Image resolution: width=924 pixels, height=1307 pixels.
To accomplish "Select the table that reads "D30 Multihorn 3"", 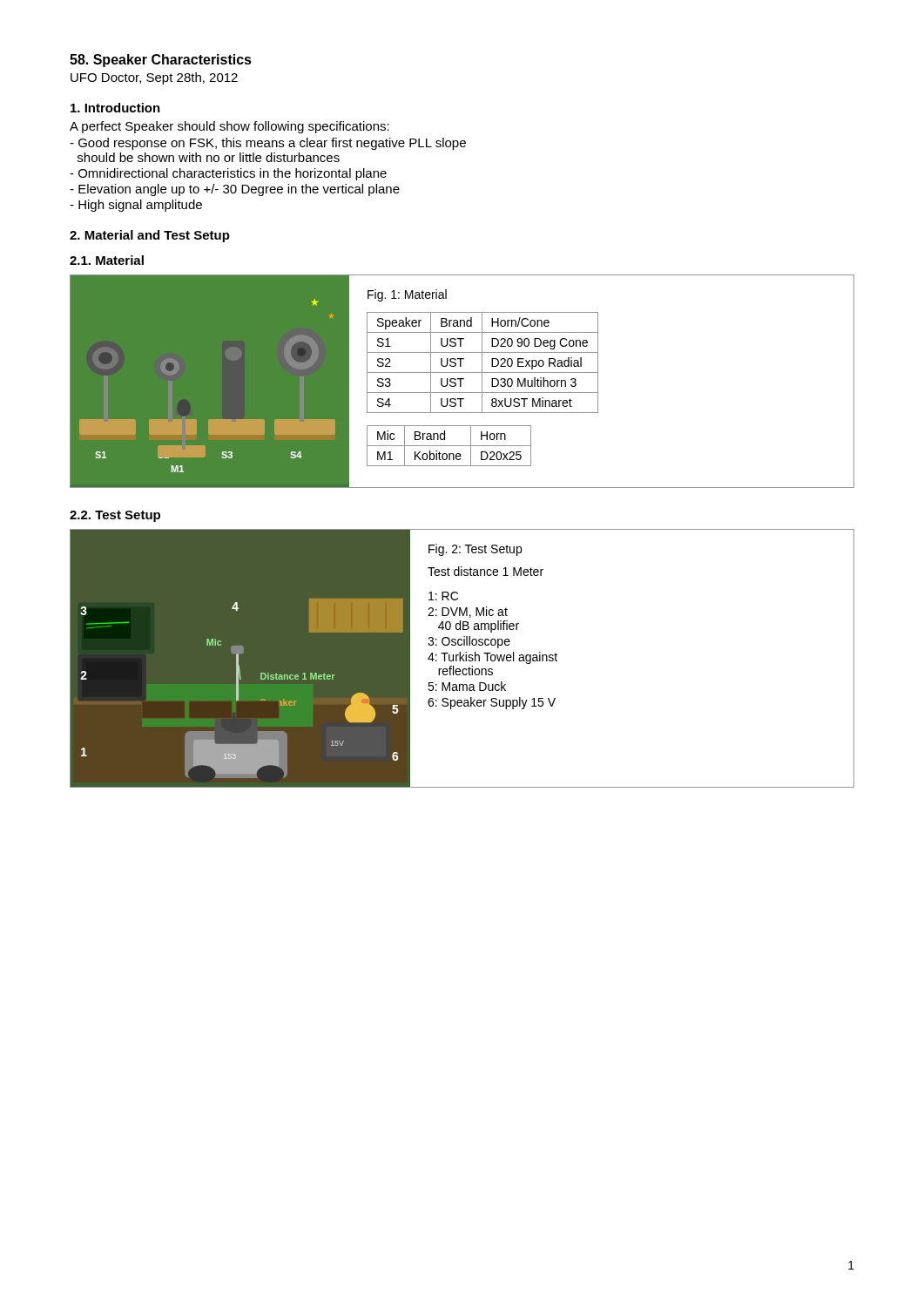I will pos(601,362).
